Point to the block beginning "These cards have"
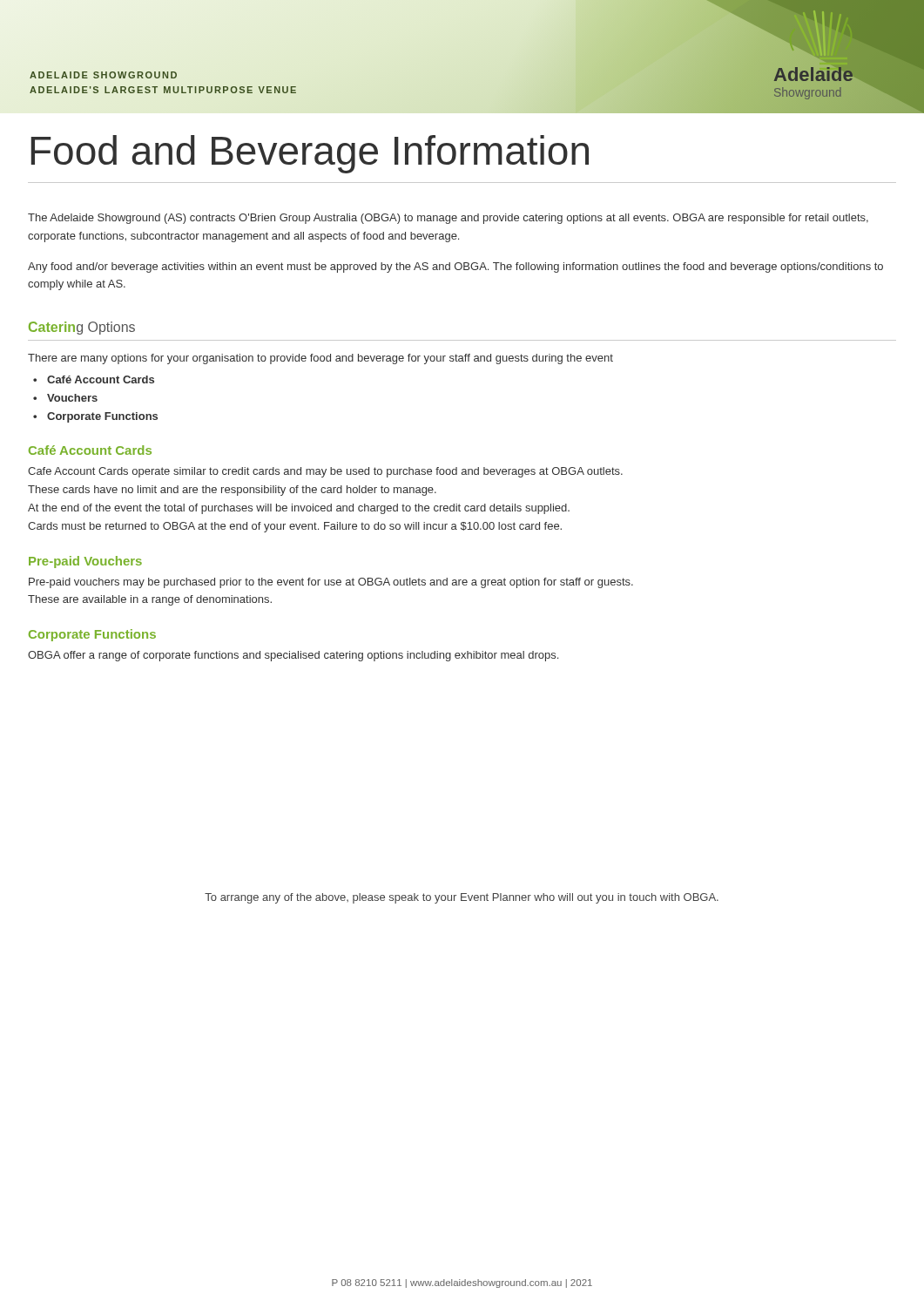924x1307 pixels. 232,489
